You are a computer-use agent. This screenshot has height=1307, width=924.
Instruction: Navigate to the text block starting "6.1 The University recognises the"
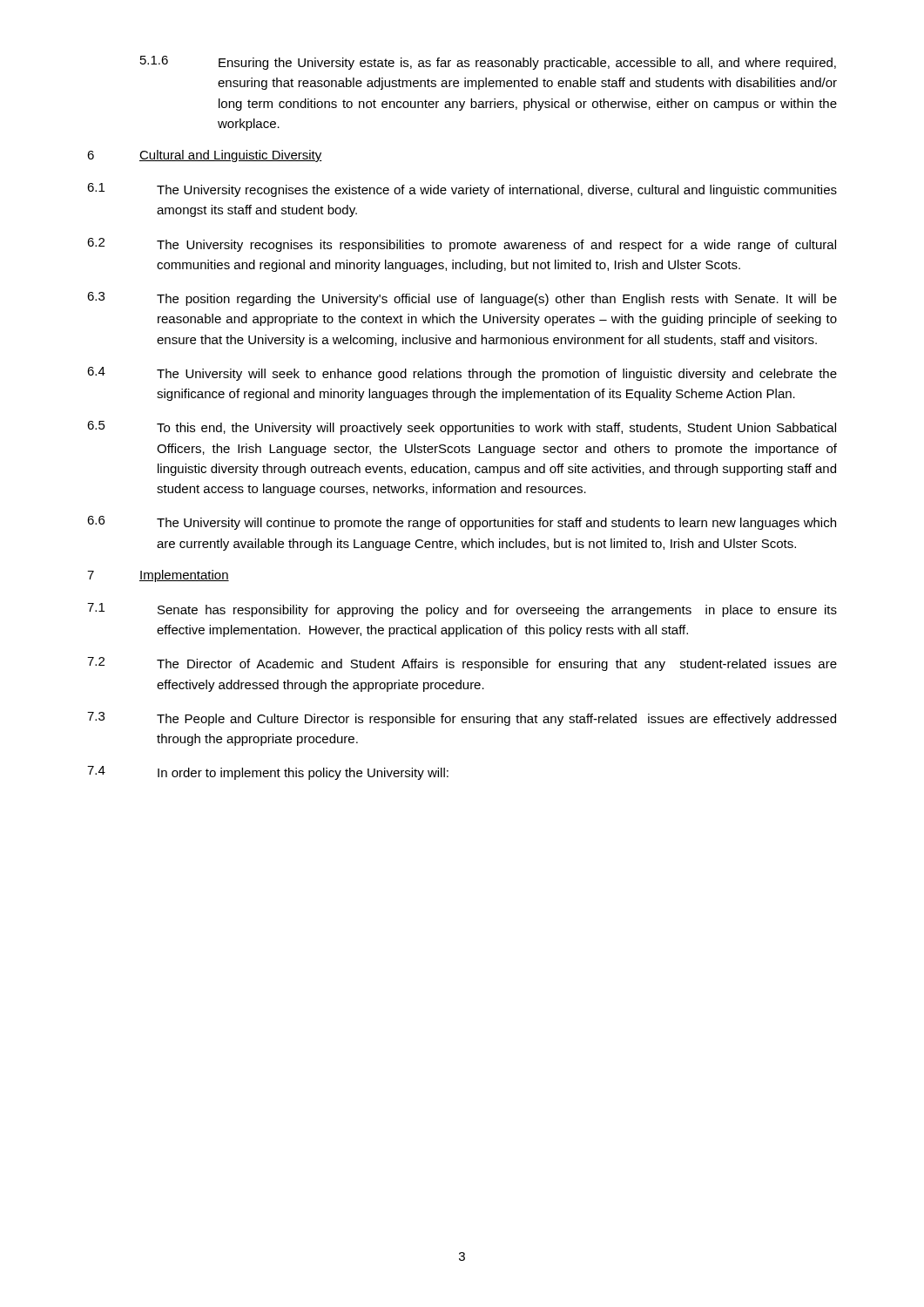[462, 200]
